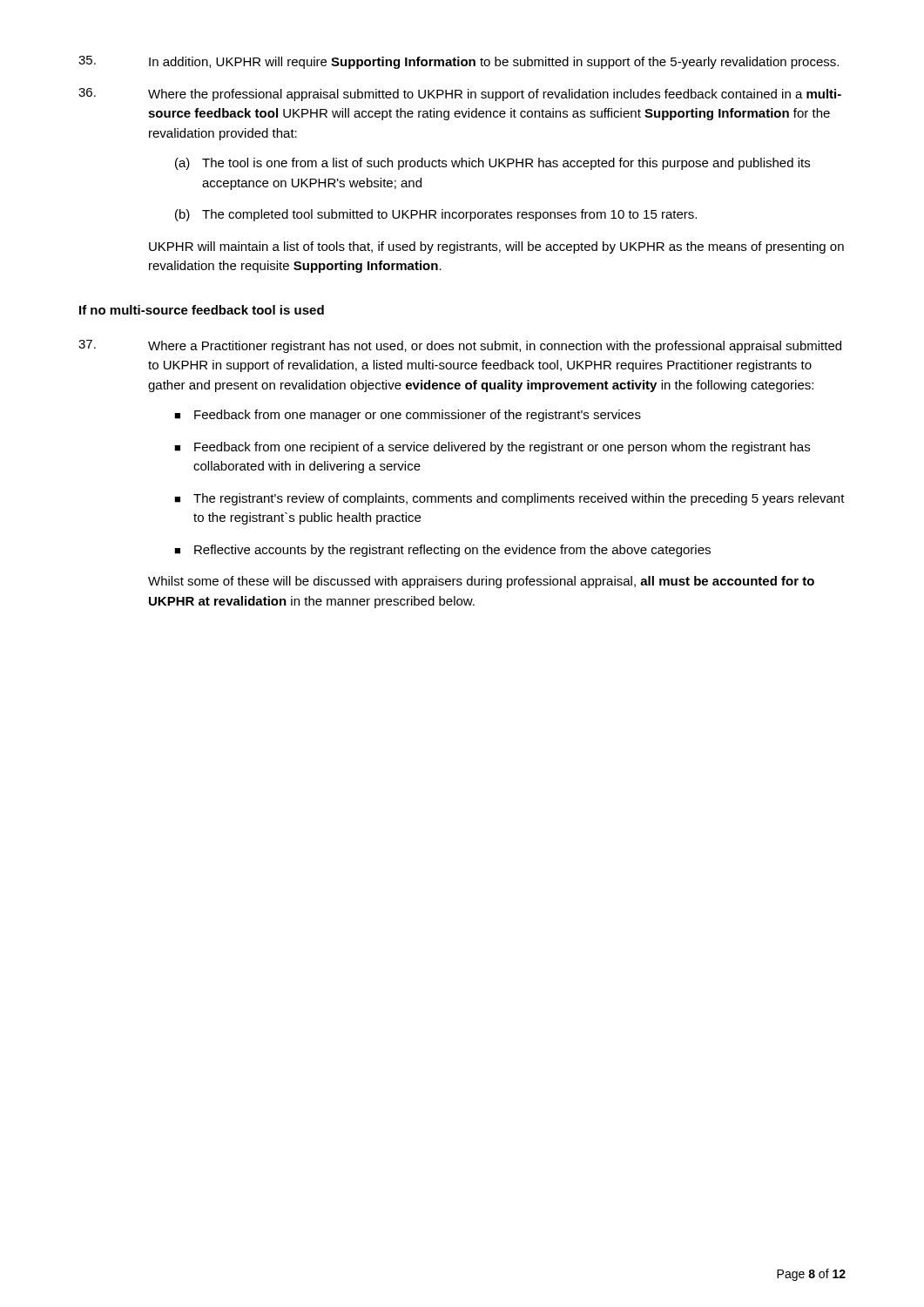Viewport: 924px width, 1307px height.
Task: Where is the passage that starts "■ The registrant's review of"?
Action: (x=510, y=508)
